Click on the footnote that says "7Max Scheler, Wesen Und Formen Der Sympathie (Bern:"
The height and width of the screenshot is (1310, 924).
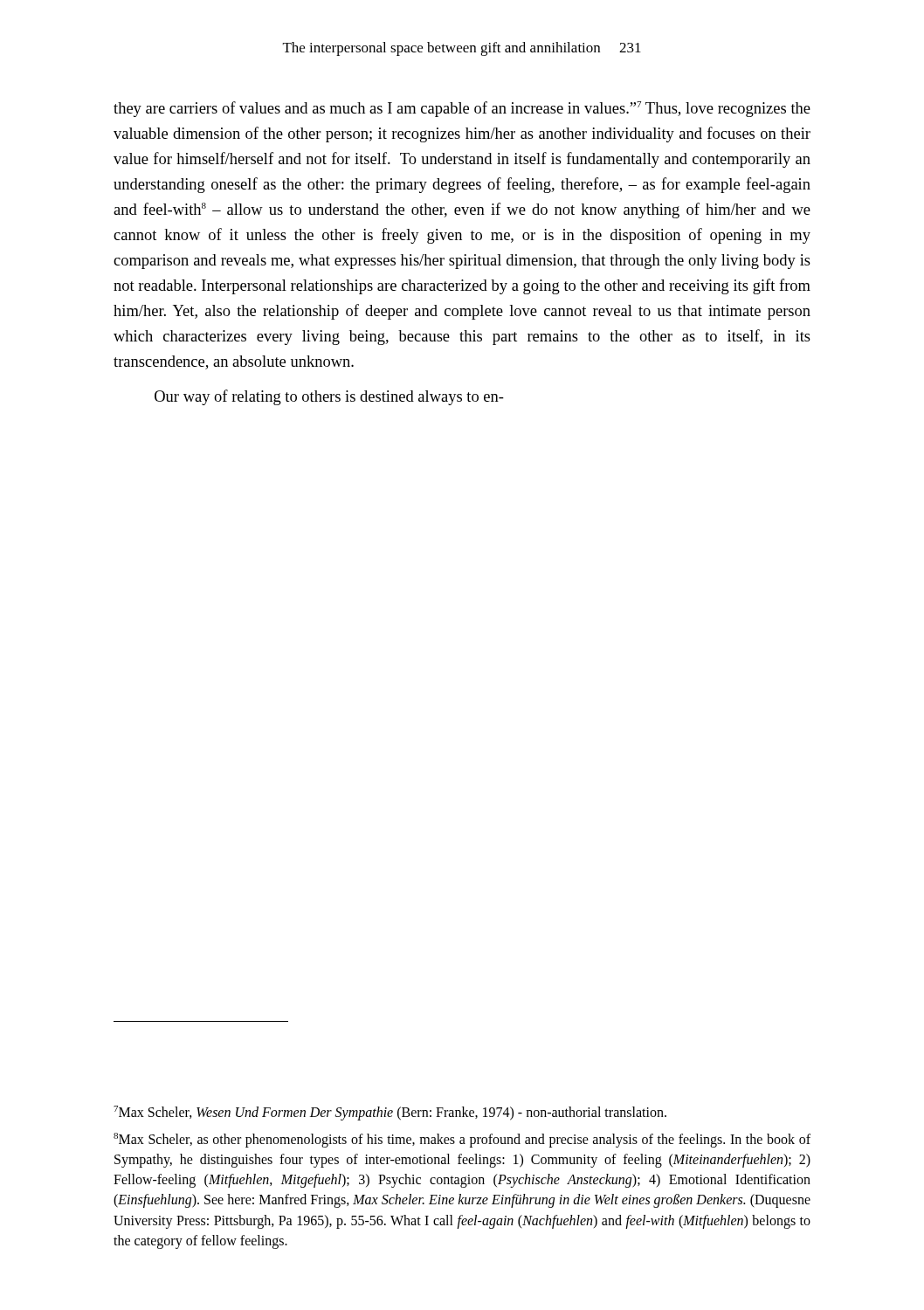click(390, 1111)
